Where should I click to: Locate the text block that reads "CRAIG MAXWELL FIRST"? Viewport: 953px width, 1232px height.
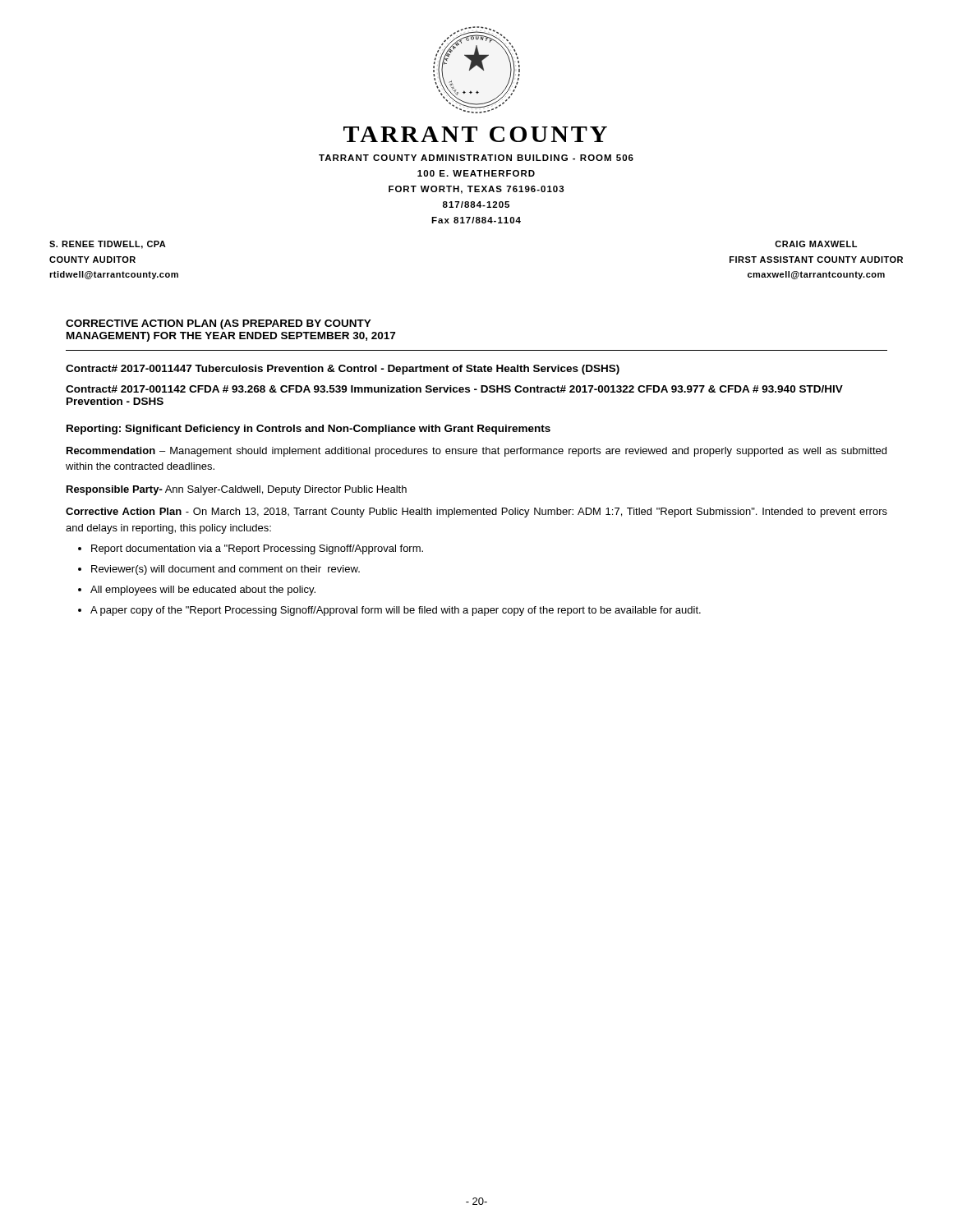pyautogui.click(x=816, y=259)
